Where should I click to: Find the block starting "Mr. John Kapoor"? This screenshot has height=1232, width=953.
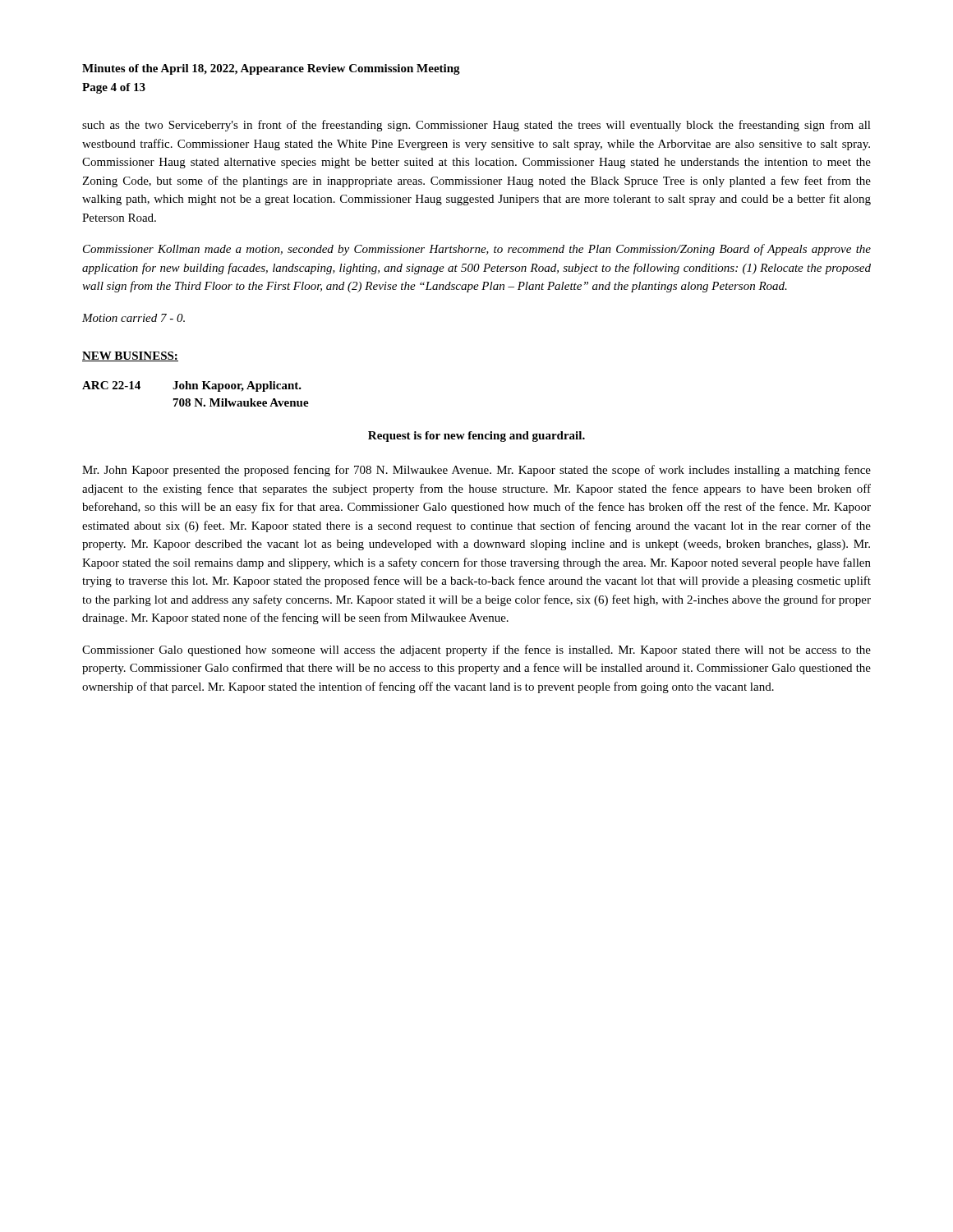(x=476, y=544)
